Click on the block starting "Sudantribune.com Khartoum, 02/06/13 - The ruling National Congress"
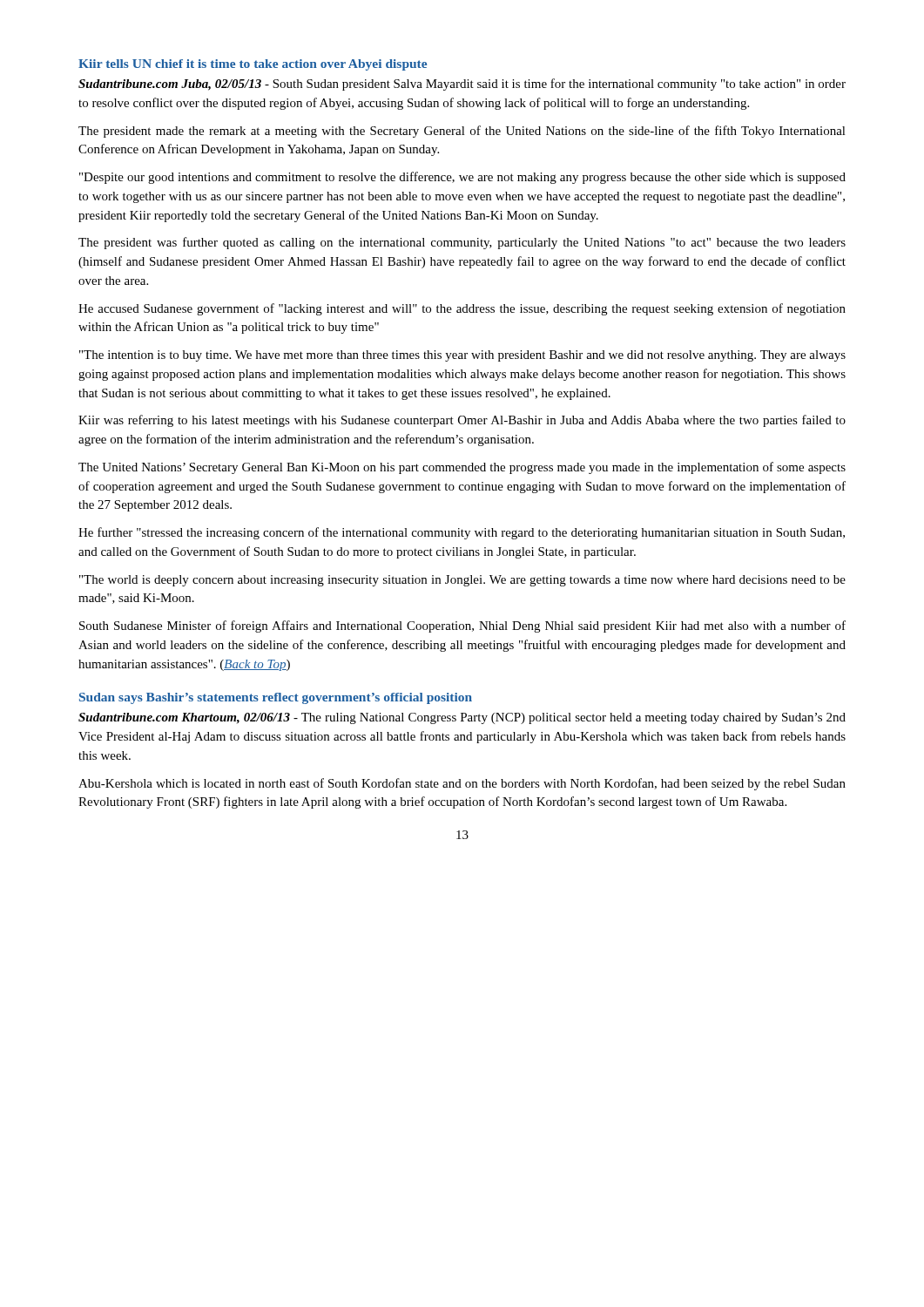 462,736
